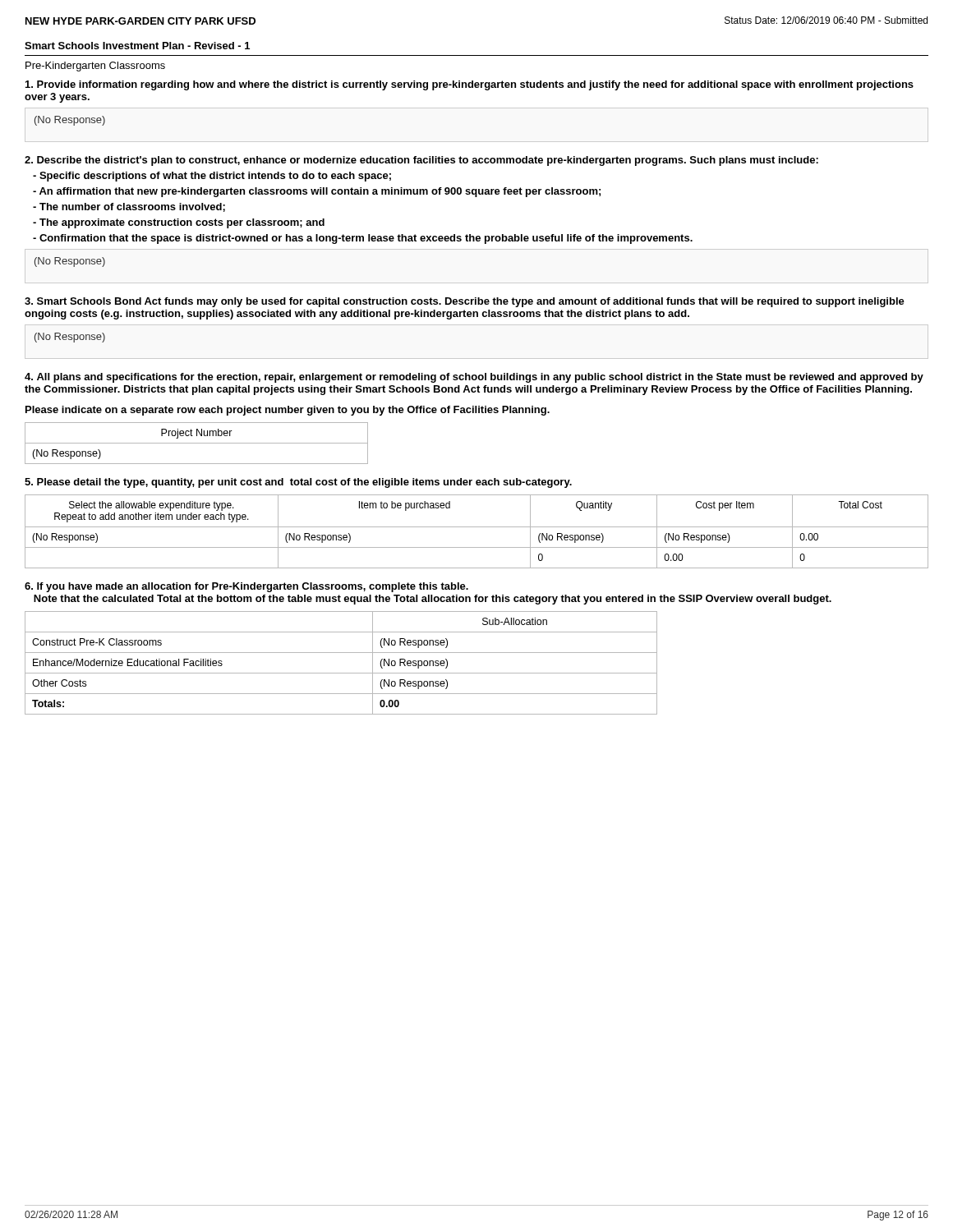Select the table that reads "Select the allowable expenditure type."
Screen dimensions: 1232x953
476,531
